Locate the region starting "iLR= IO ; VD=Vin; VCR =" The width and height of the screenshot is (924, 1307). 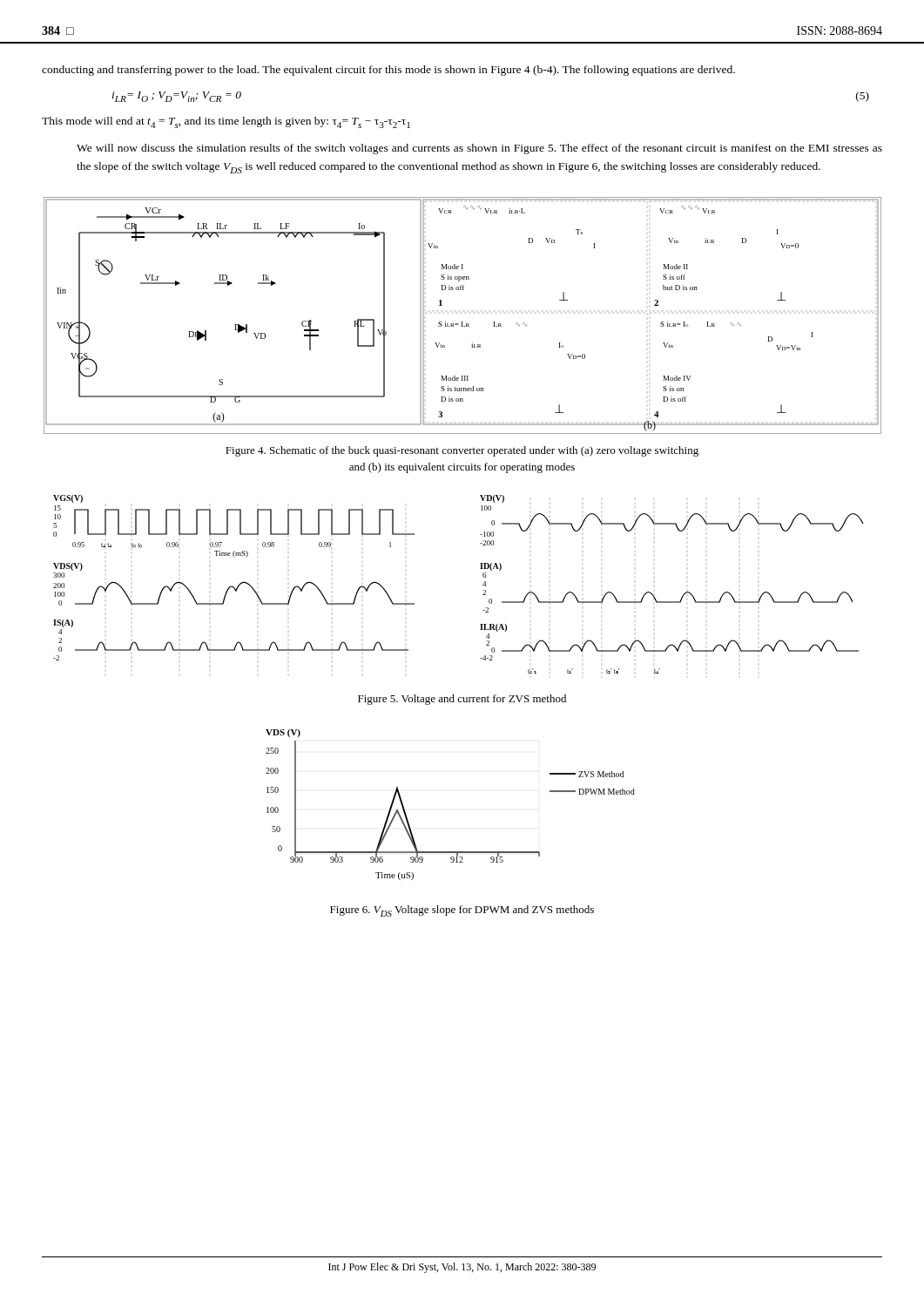[x=167, y=96]
